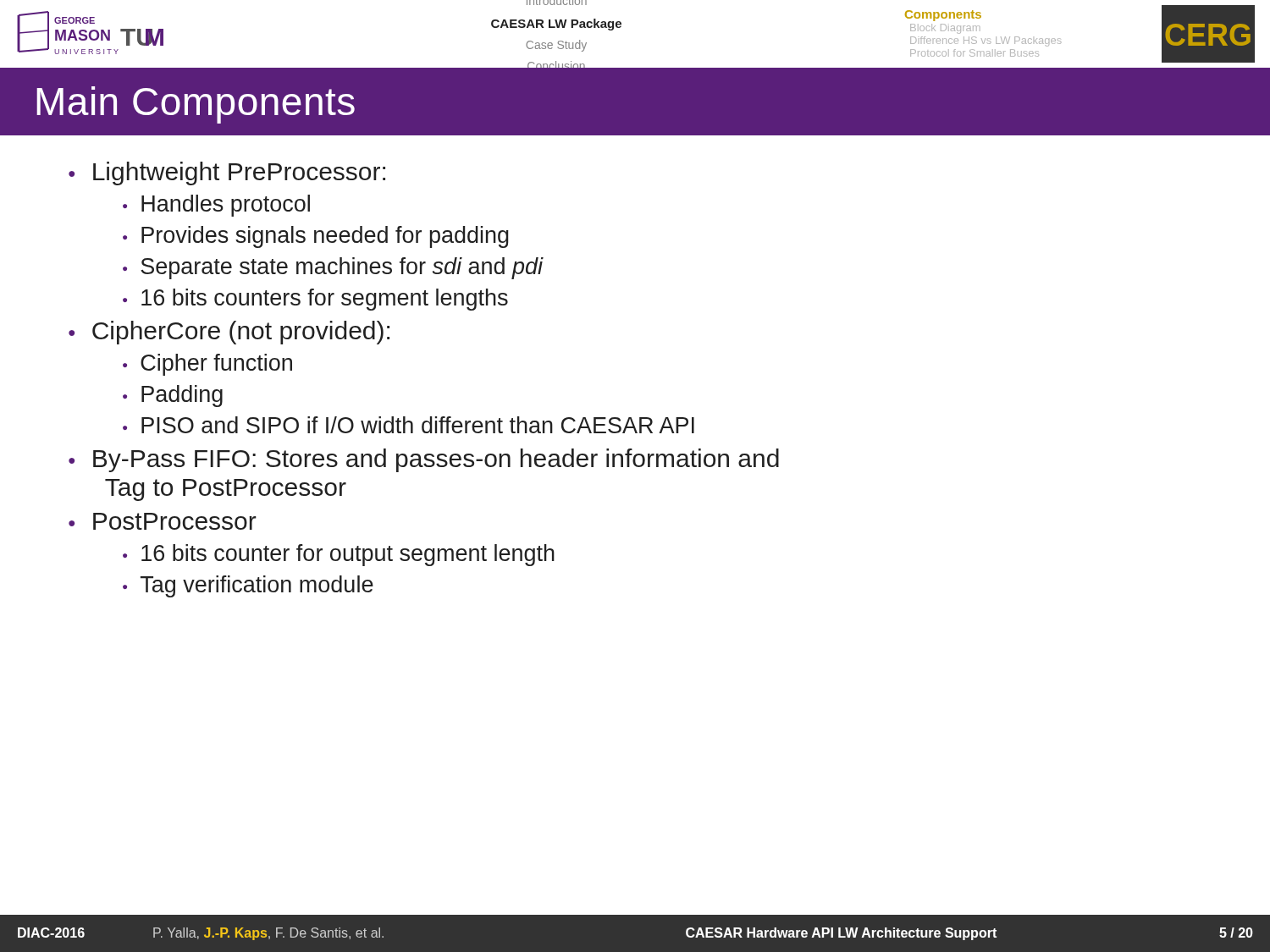Select the passage starting "● Handles protocol"
This screenshot has height=952, width=1270.
pyautogui.click(x=217, y=204)
